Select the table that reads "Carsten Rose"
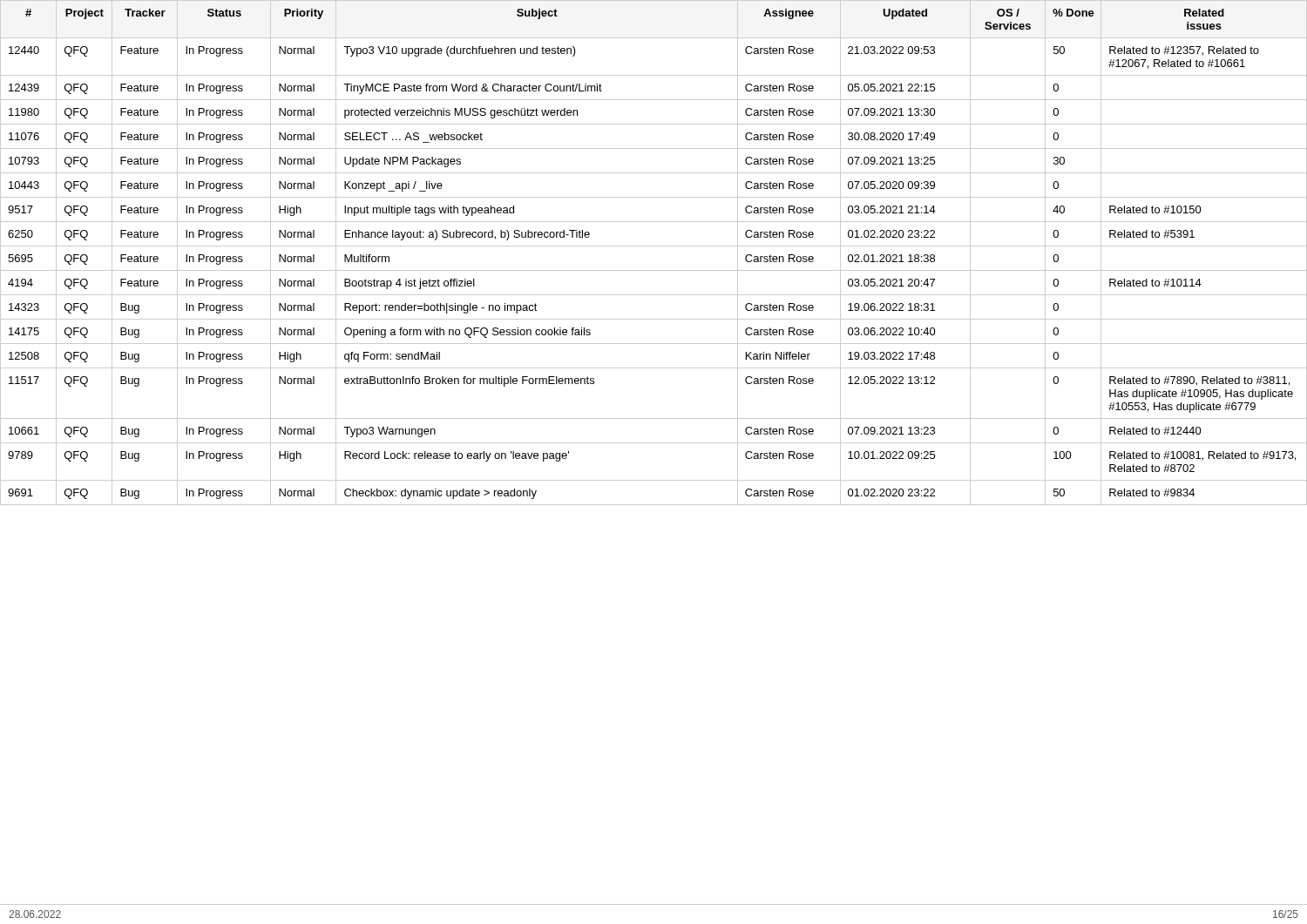Viewport: 1307px width, 924px height. click(654, 253)
